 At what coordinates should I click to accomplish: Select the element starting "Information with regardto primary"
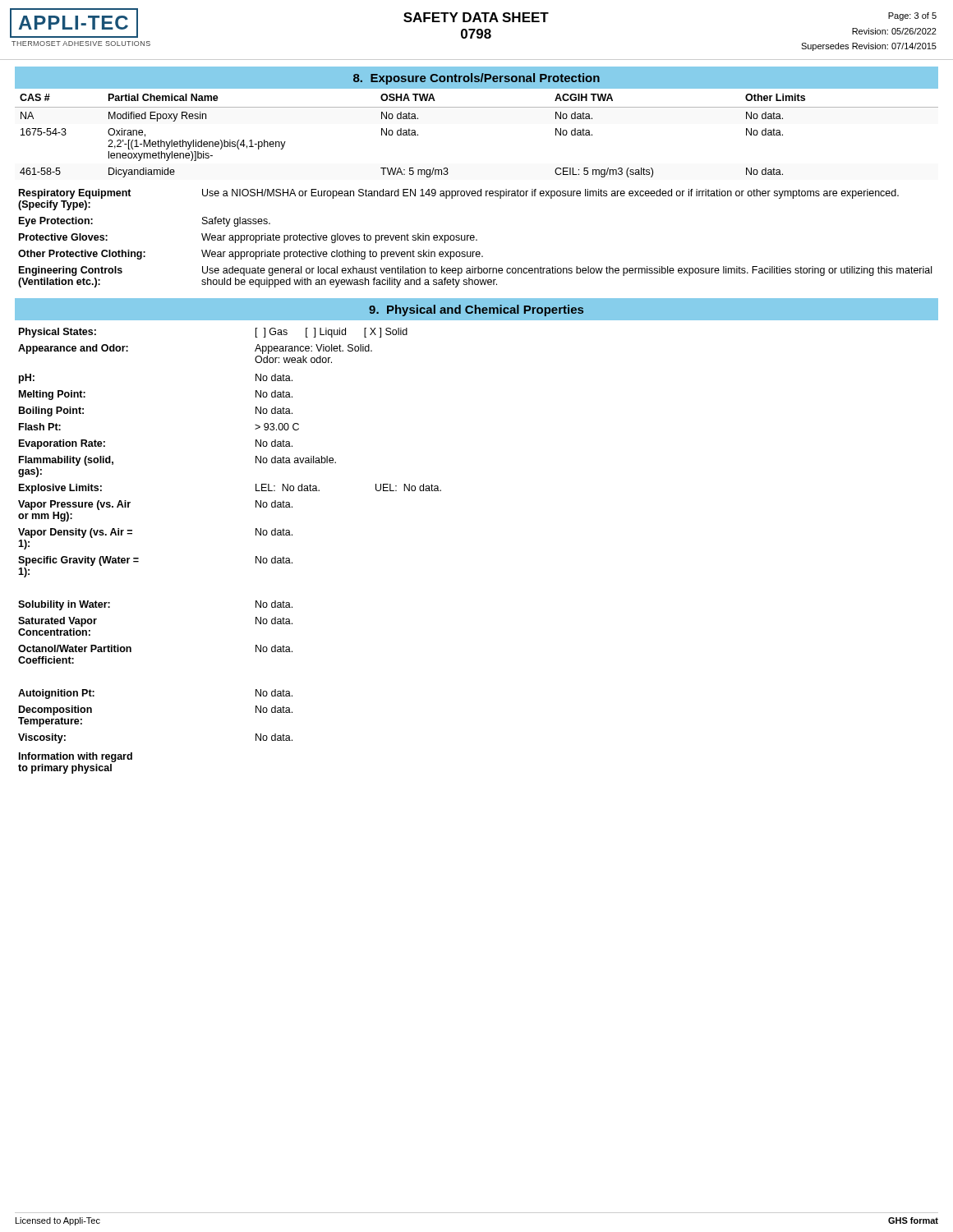[75, 762]
